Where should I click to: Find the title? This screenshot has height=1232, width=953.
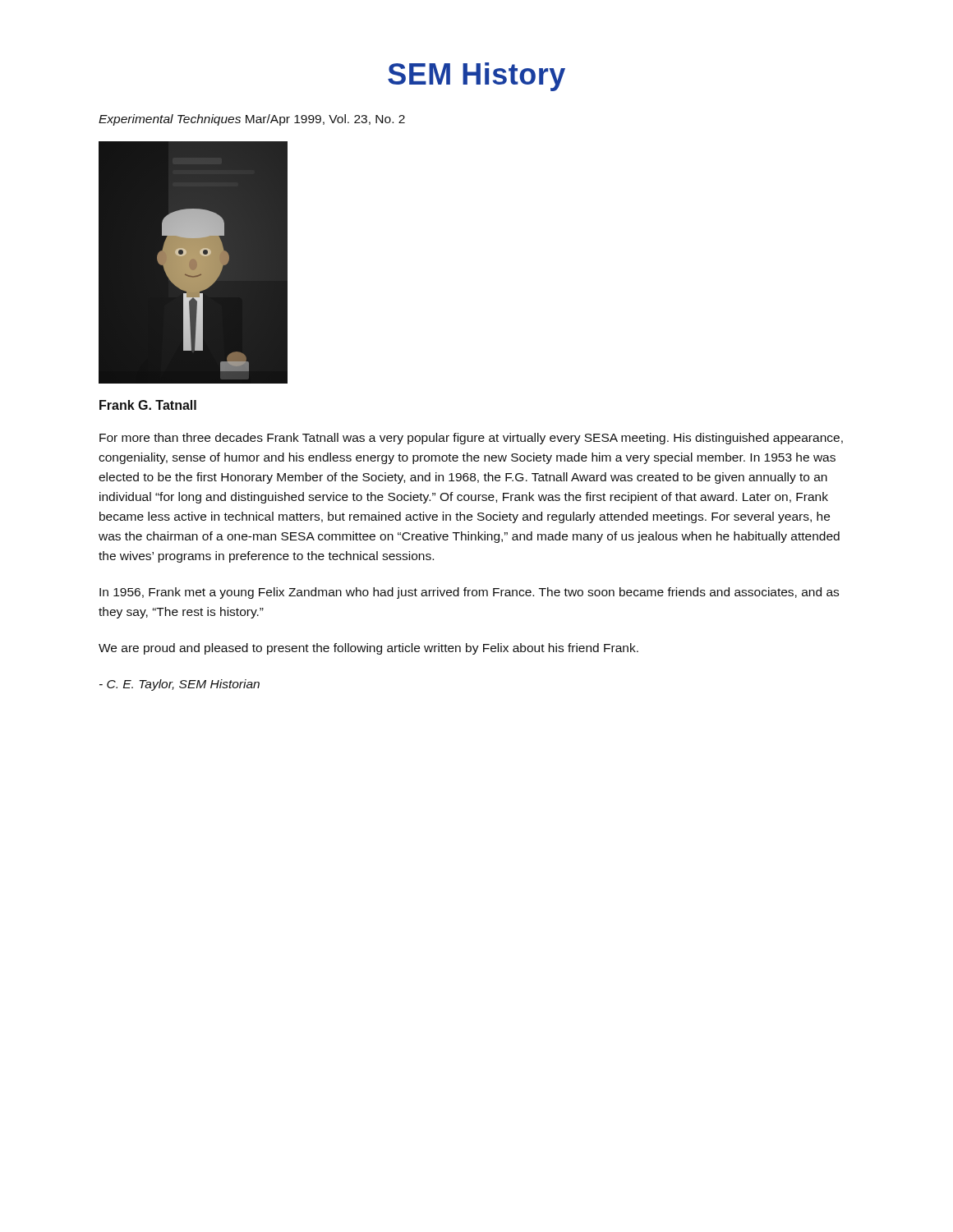[x=476, y=74]
